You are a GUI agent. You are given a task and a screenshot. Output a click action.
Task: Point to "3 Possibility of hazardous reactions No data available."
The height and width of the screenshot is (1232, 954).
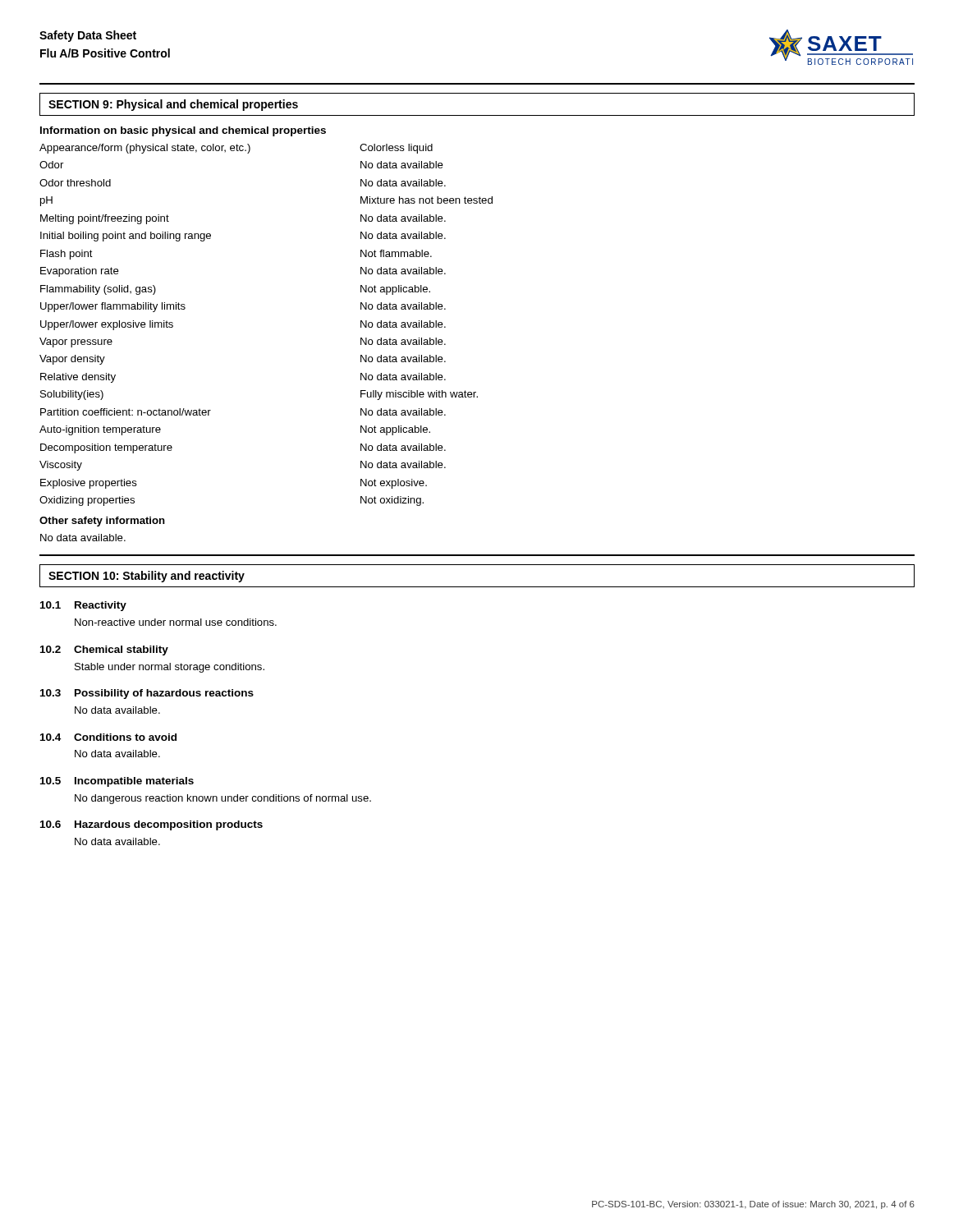(x=147, y=694)
